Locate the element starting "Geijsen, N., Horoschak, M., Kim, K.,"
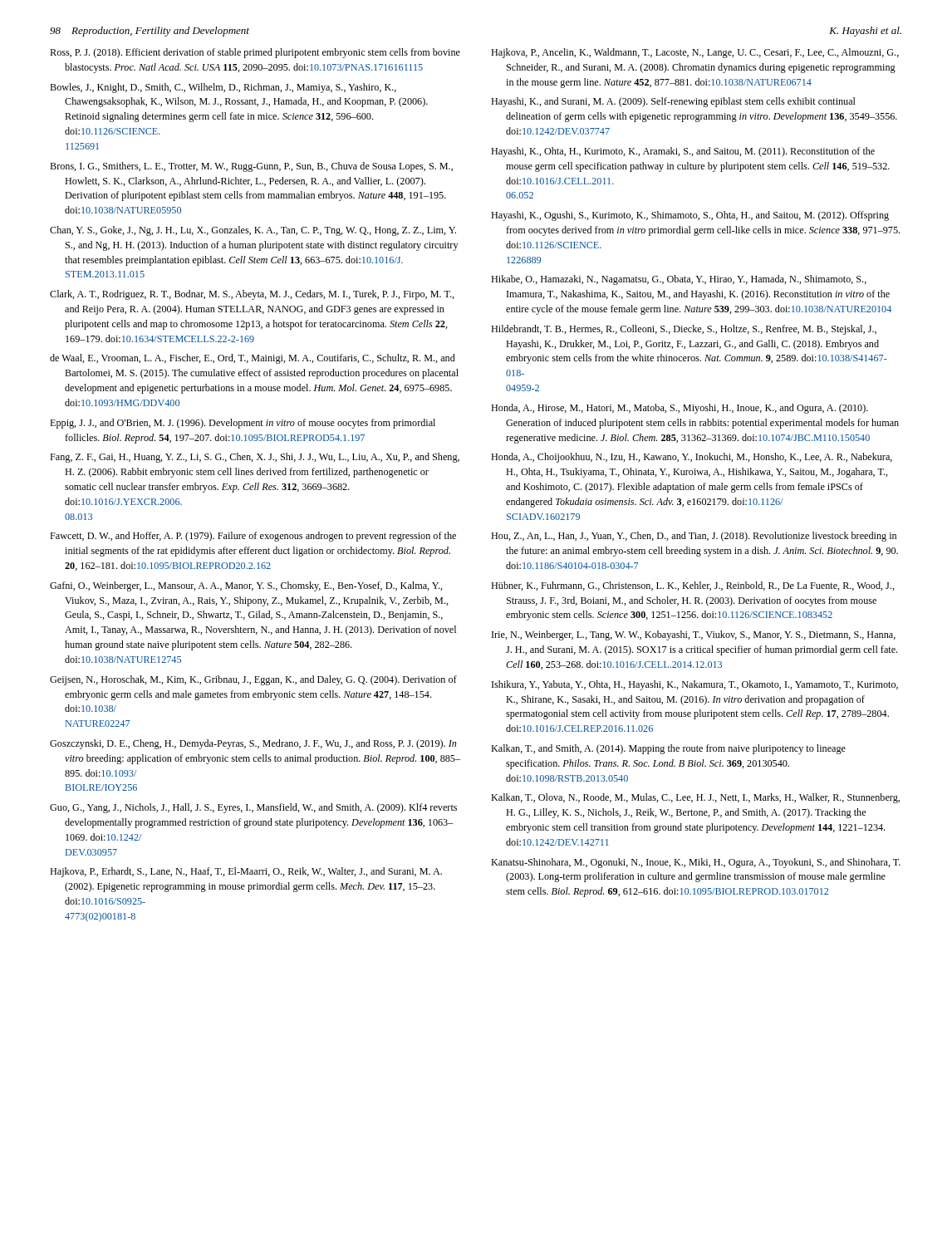952x1246 pixels. (253, 701)
